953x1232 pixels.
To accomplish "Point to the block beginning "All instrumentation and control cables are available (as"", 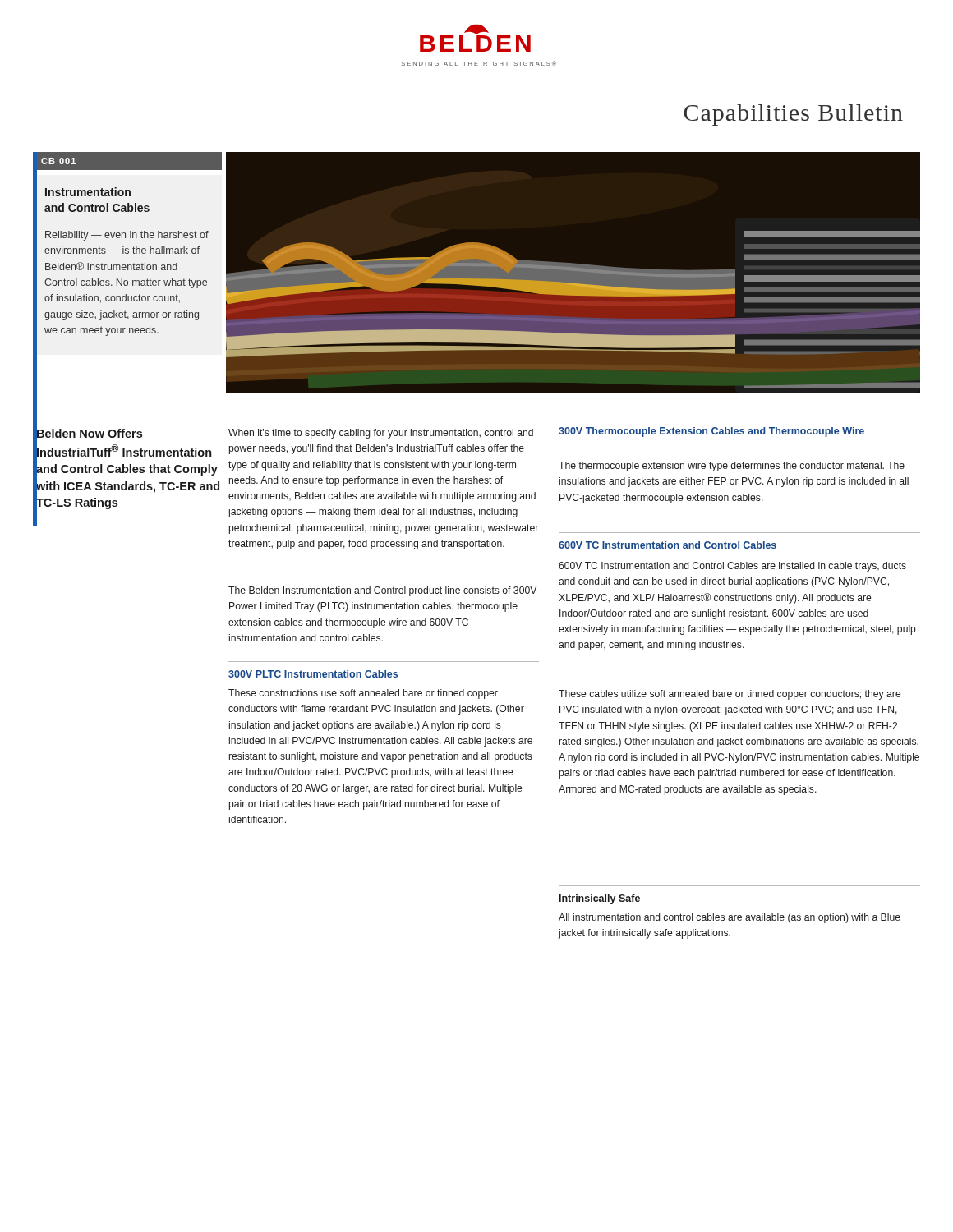I will click(x=739, y=926).
